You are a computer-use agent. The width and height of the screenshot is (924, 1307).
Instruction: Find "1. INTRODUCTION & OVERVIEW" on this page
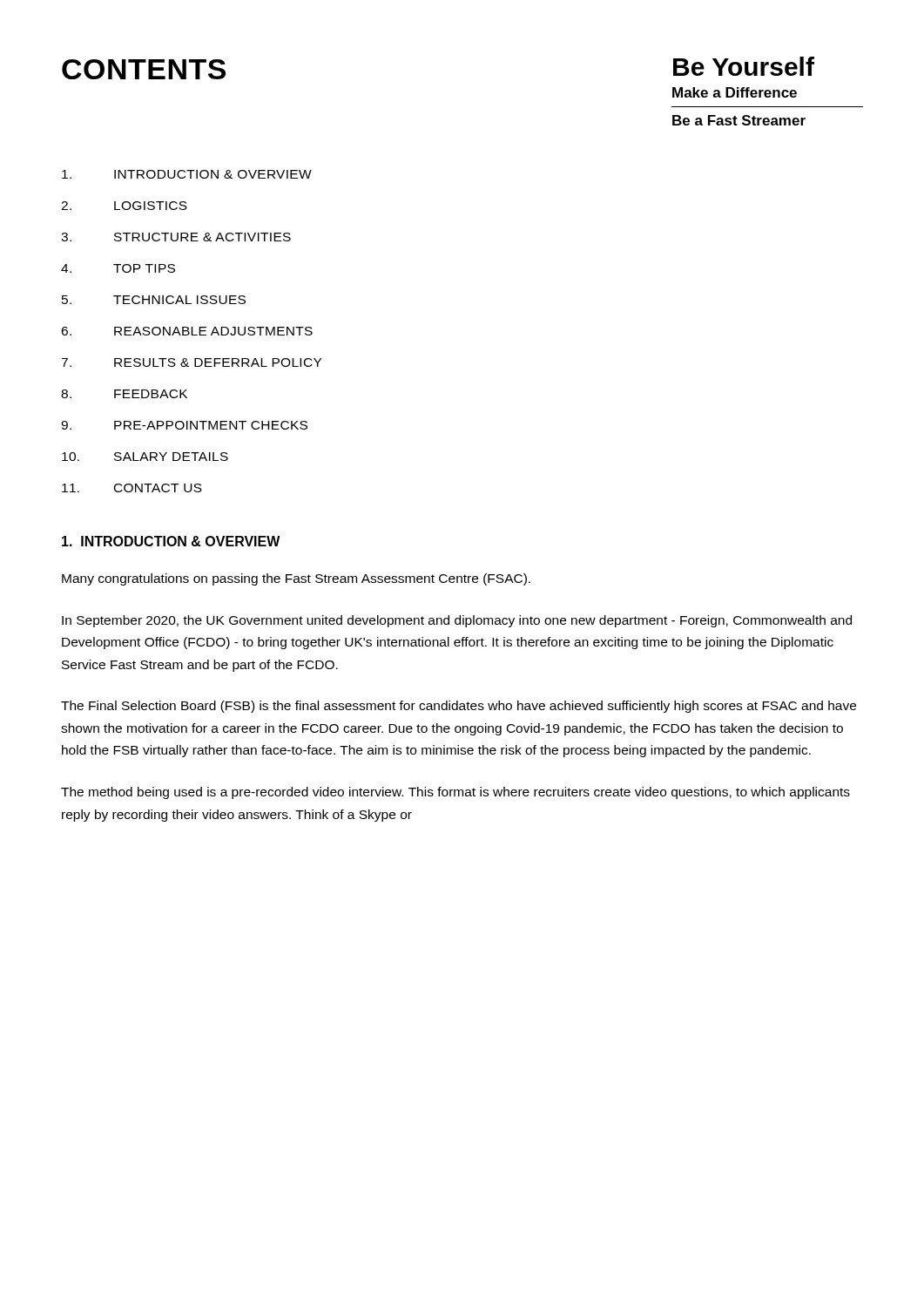tap(170, 542)
